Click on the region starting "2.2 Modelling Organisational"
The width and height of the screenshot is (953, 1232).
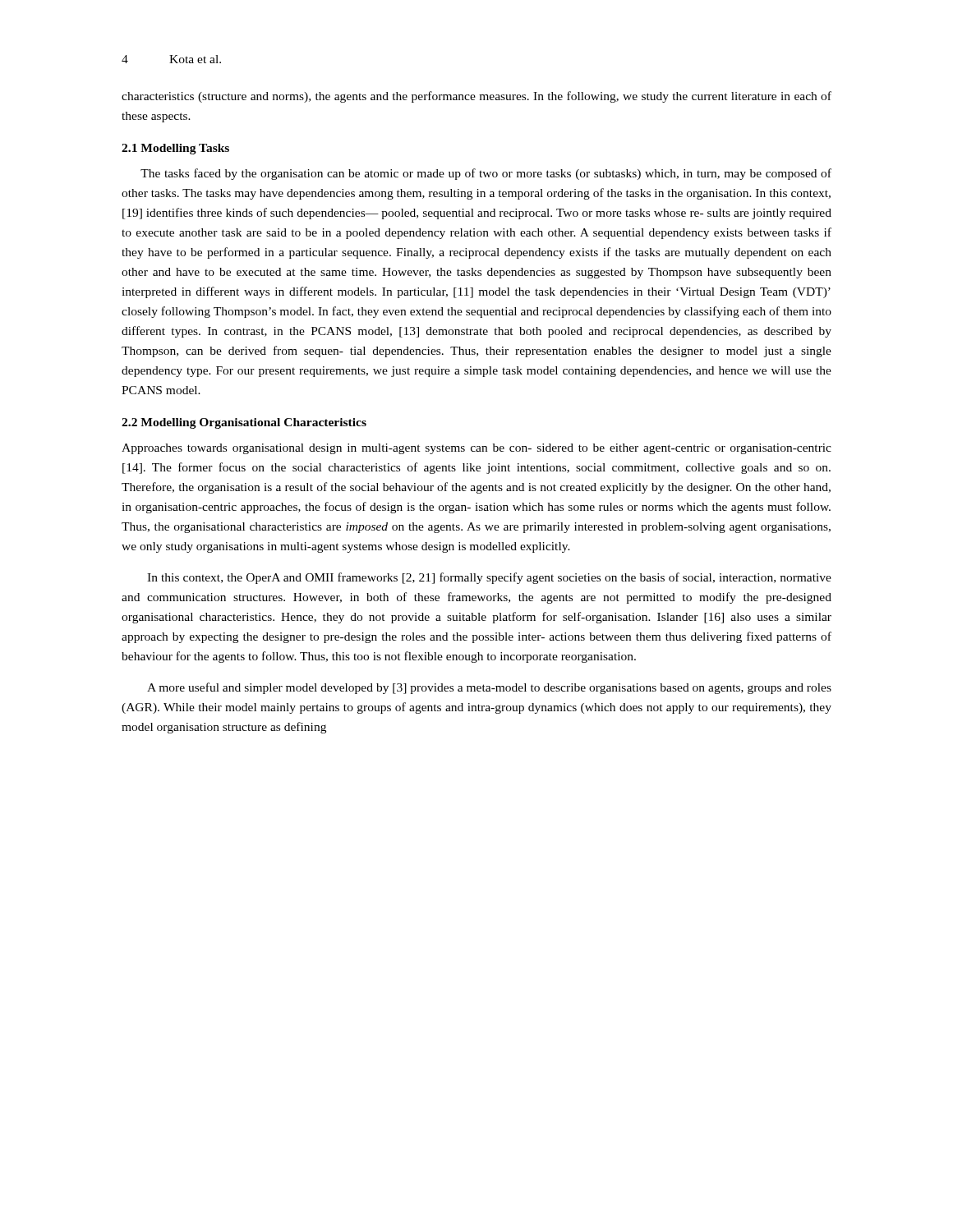pos(244,422)
